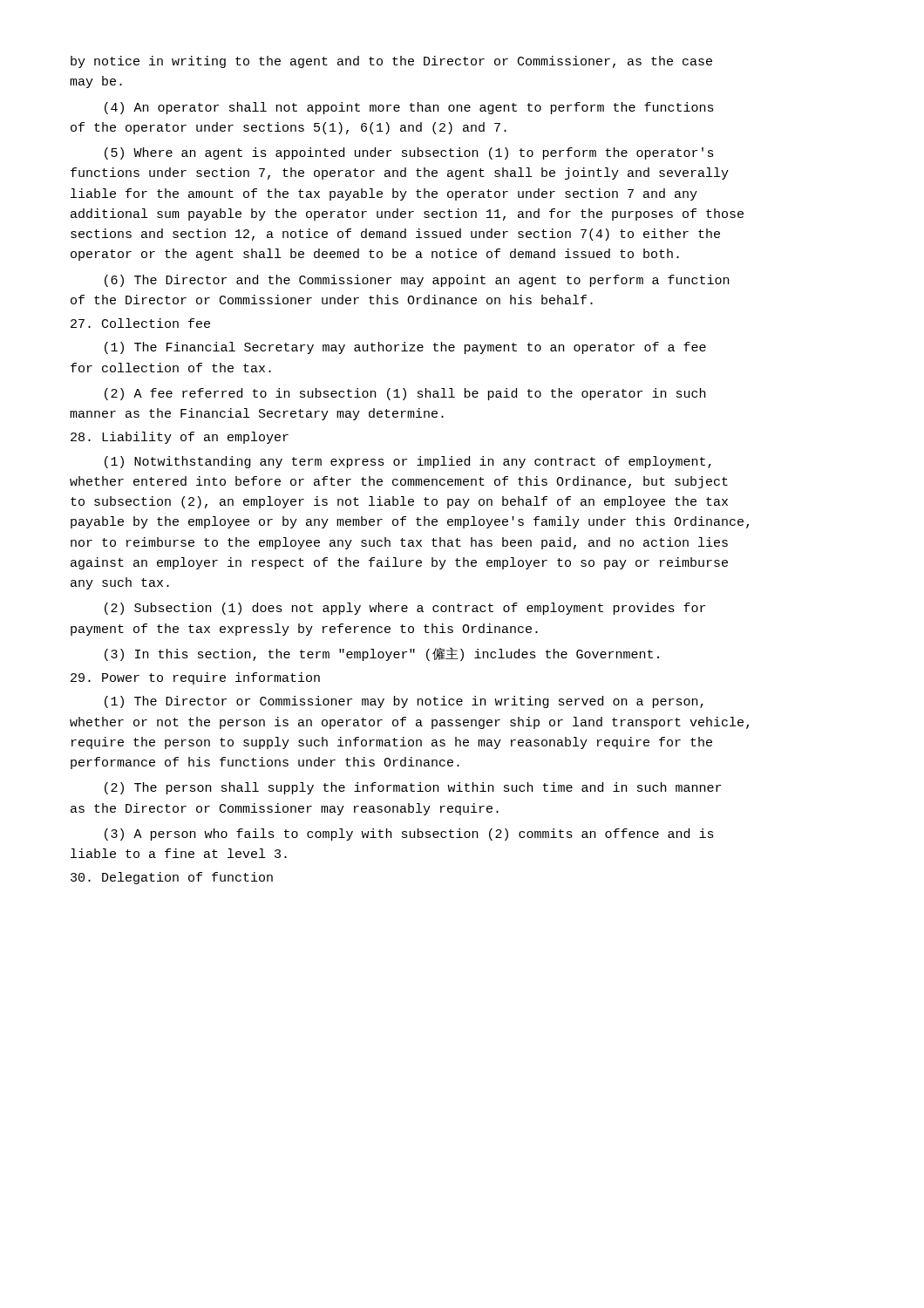Screen dimensions: 1308x924
Task: Click the passage that begins "(3) In this section, the"
Action: pos(382,655)
